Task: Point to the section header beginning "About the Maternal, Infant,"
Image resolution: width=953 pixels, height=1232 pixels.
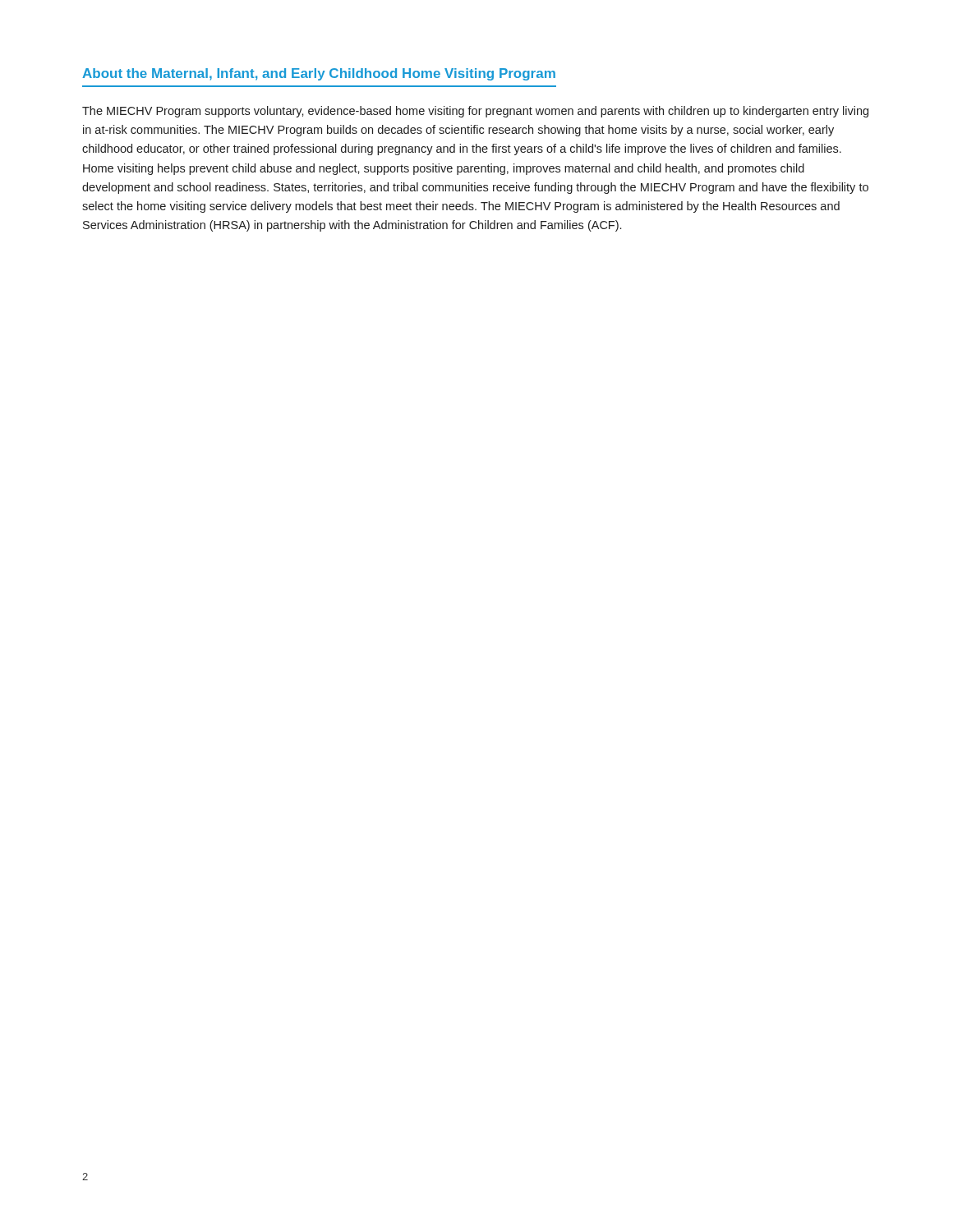Action: point(319,76)
